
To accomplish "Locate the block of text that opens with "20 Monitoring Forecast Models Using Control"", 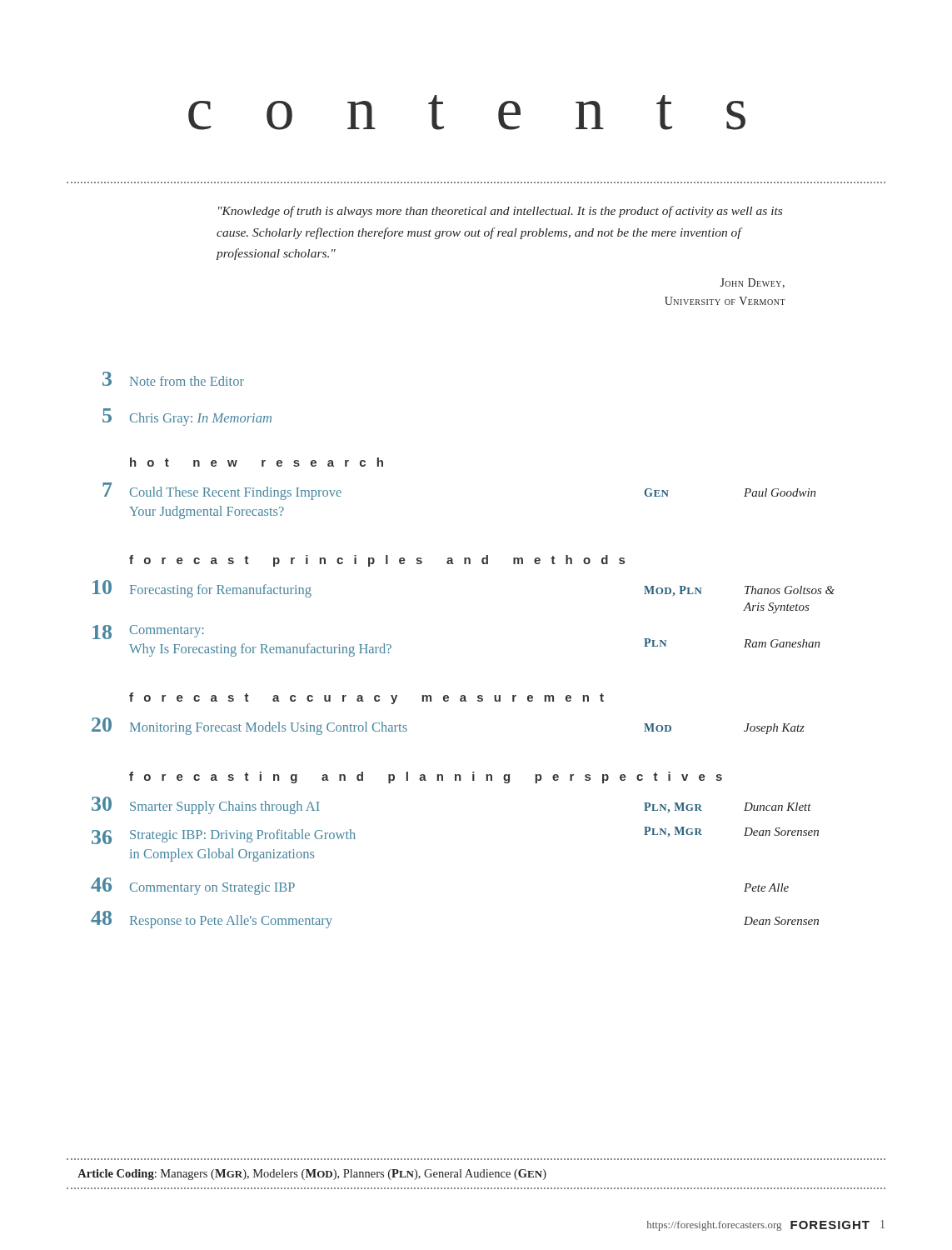I will (268, 725).
